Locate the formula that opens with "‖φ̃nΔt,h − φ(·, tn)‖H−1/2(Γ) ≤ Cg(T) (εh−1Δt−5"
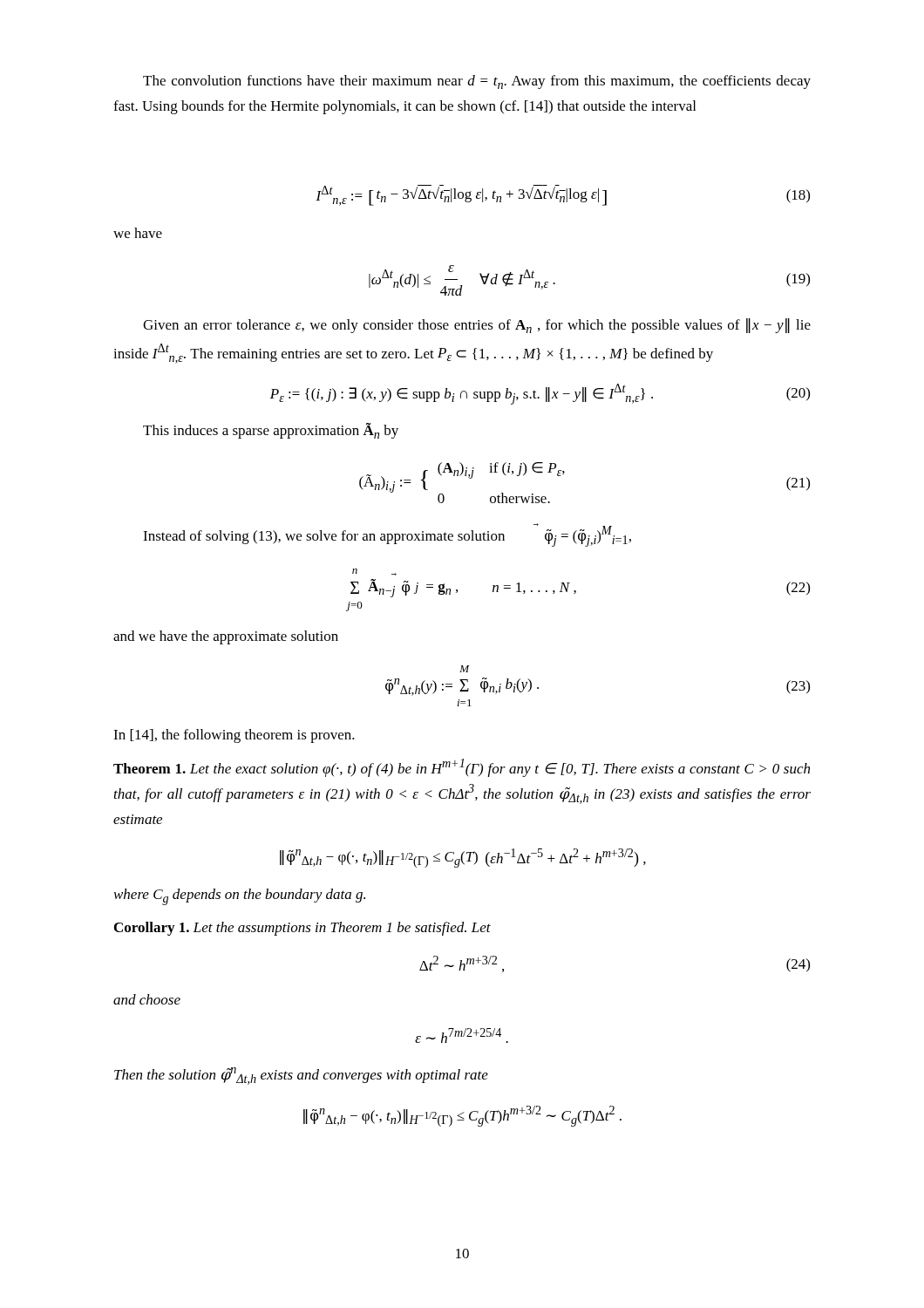924x1308 pixels. point(462,857)
